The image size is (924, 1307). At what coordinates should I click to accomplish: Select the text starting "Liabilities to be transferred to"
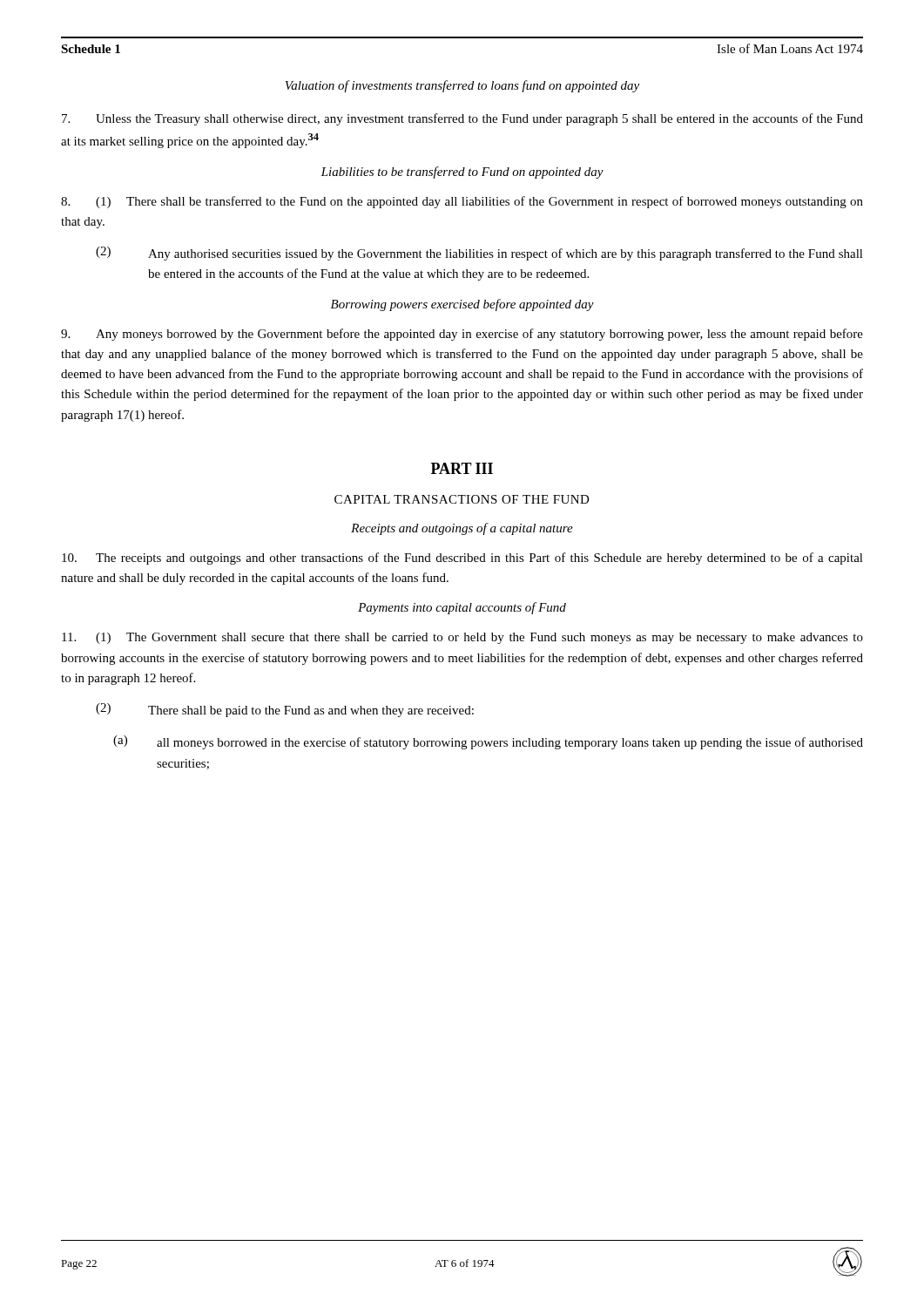(462, 171)
